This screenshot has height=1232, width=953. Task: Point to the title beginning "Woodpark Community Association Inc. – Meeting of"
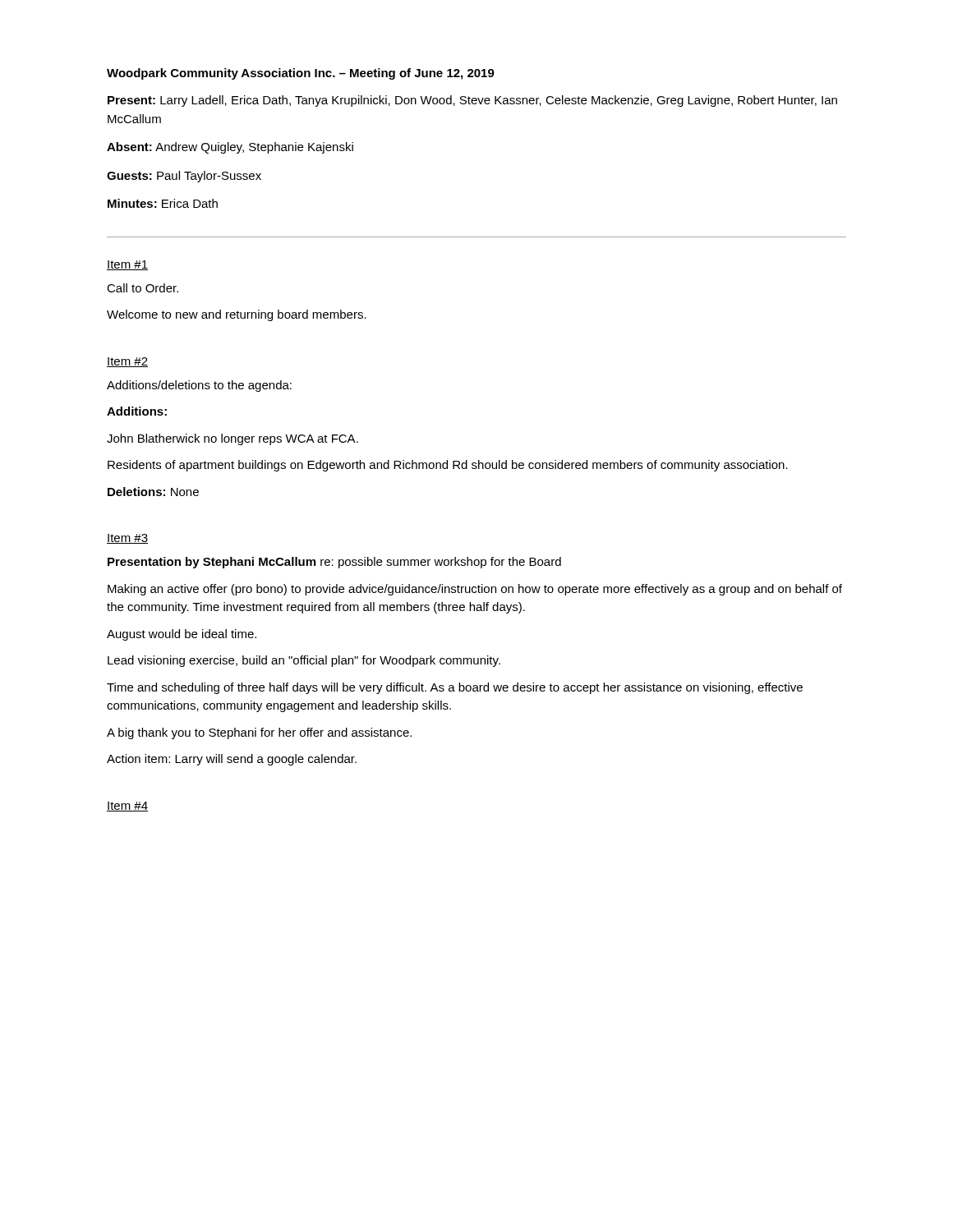tap(301, 73)
